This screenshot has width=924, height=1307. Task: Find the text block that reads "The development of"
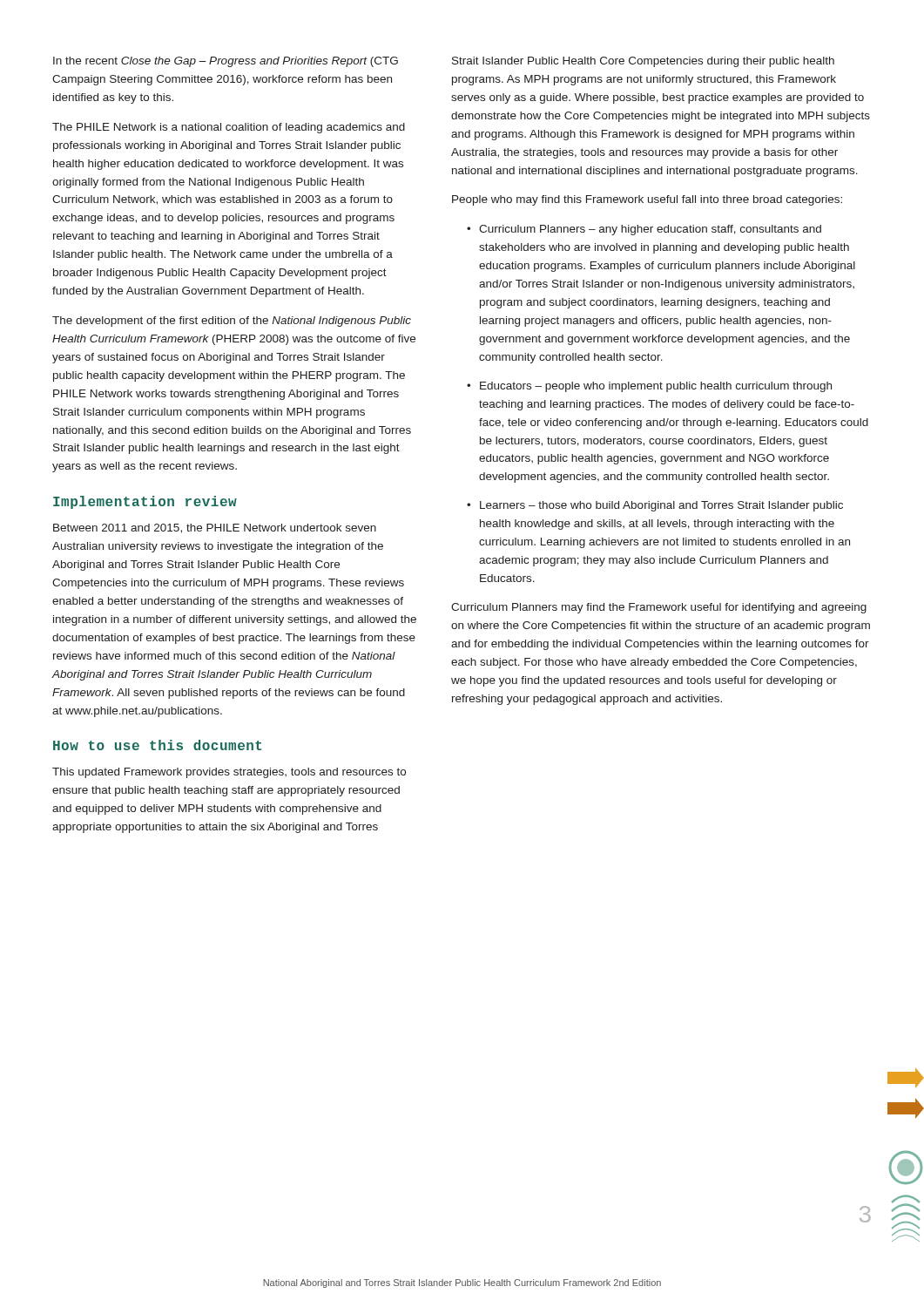pyautogui.click(x=235, y=394)
